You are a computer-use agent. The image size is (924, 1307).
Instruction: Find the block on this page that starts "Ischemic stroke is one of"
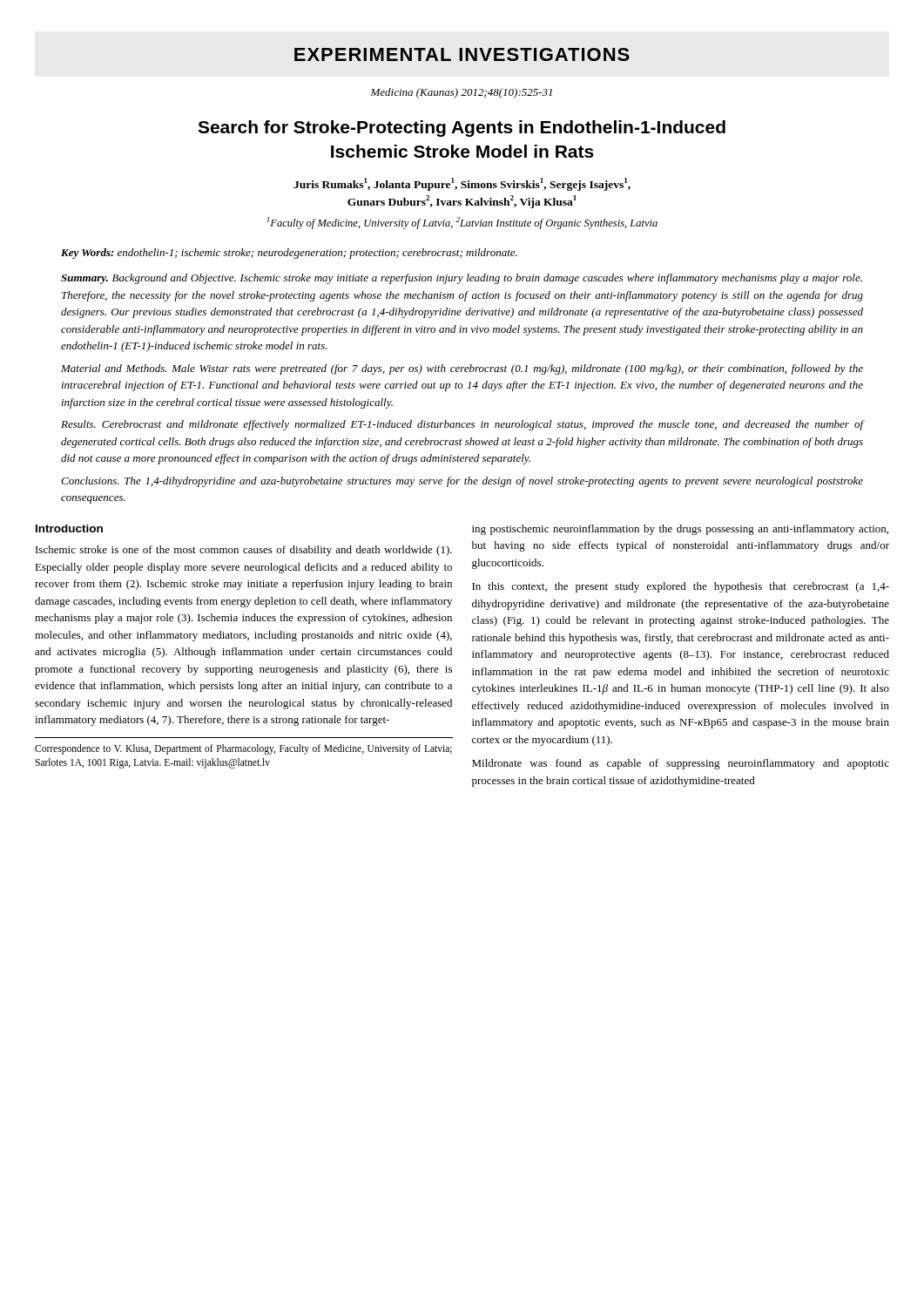(244, 634)
